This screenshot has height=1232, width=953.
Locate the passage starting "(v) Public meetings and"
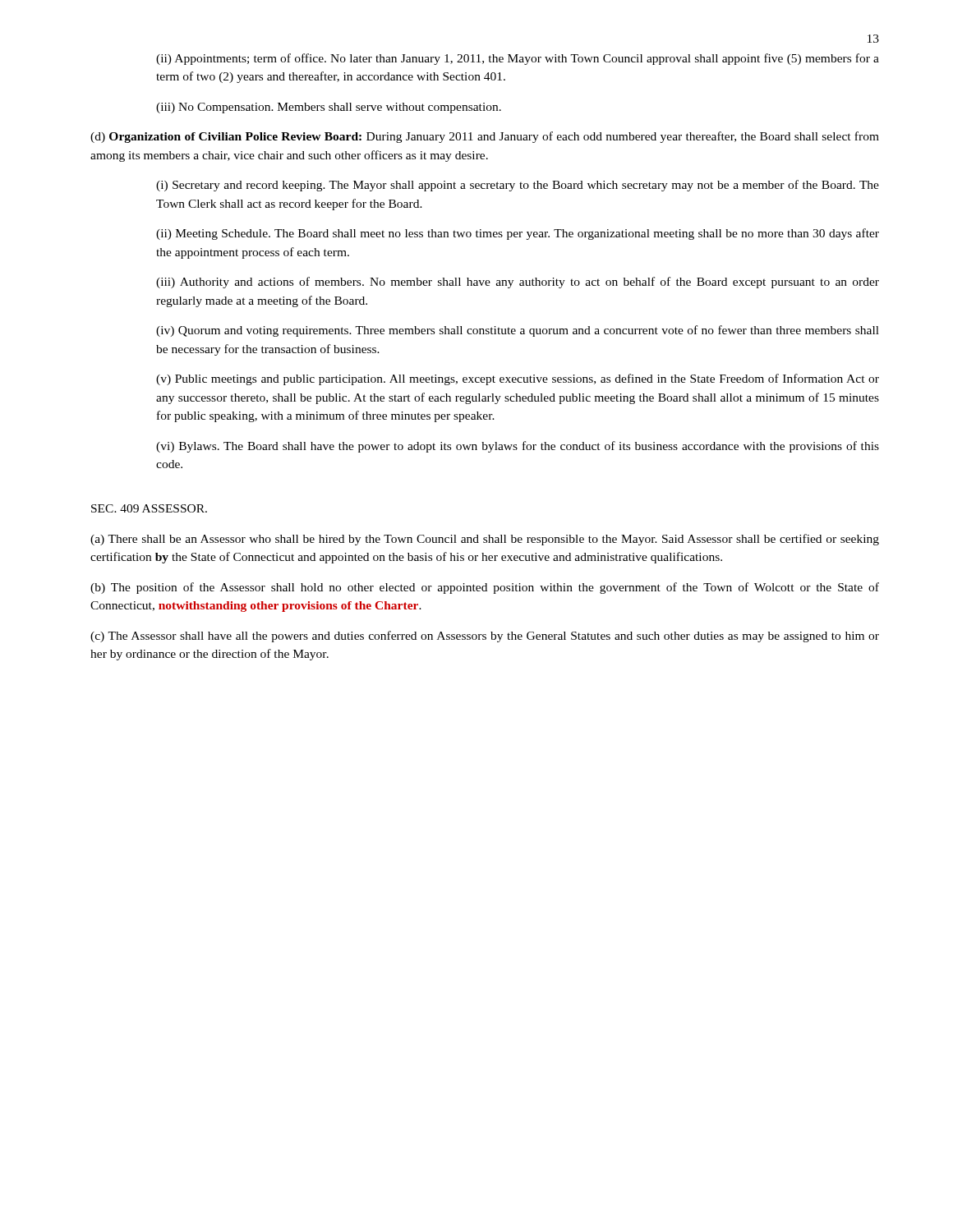pyautogui.click(x=518, y=397)
